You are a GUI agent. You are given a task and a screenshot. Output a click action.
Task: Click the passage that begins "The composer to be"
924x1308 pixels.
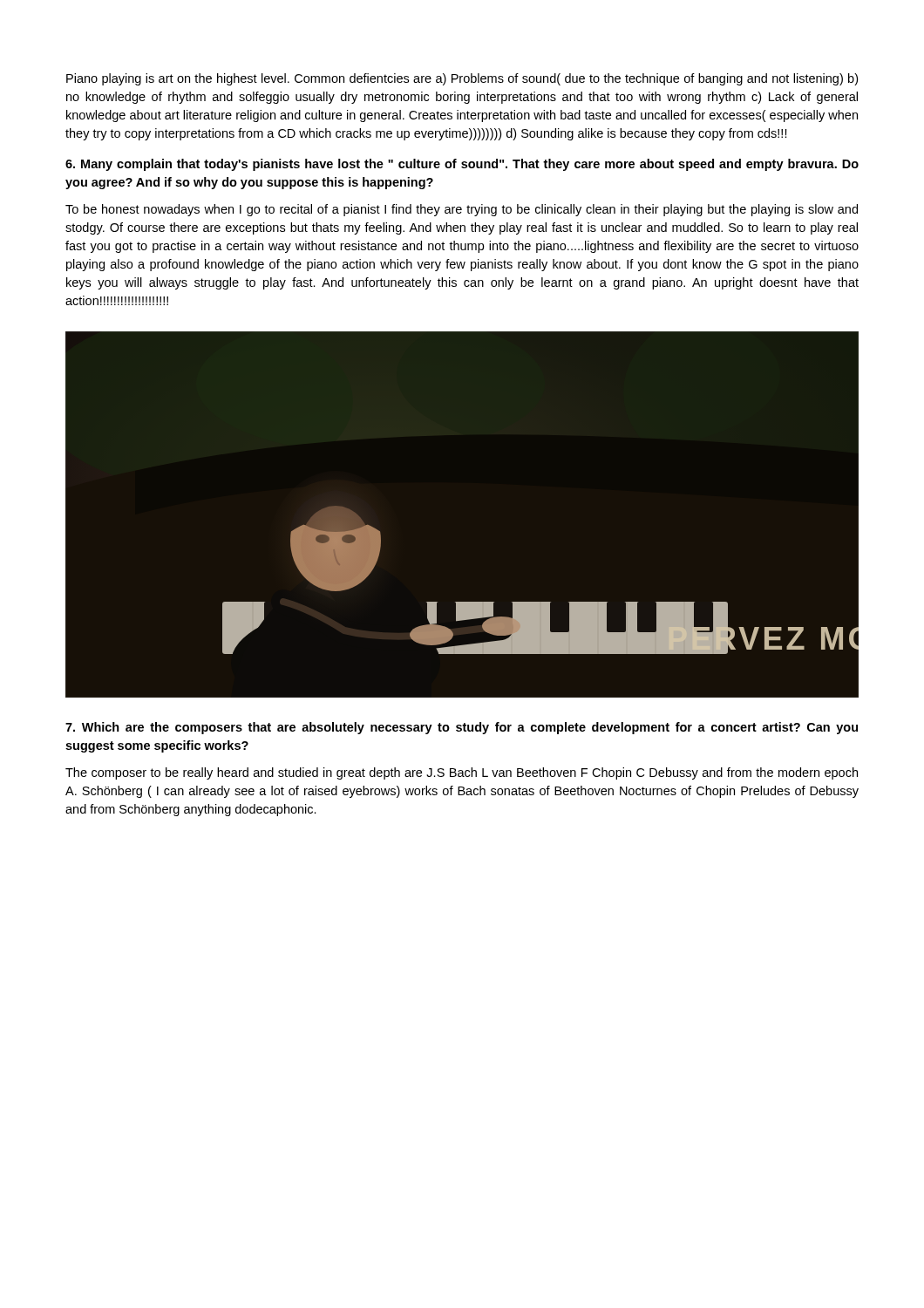point(462,791)
